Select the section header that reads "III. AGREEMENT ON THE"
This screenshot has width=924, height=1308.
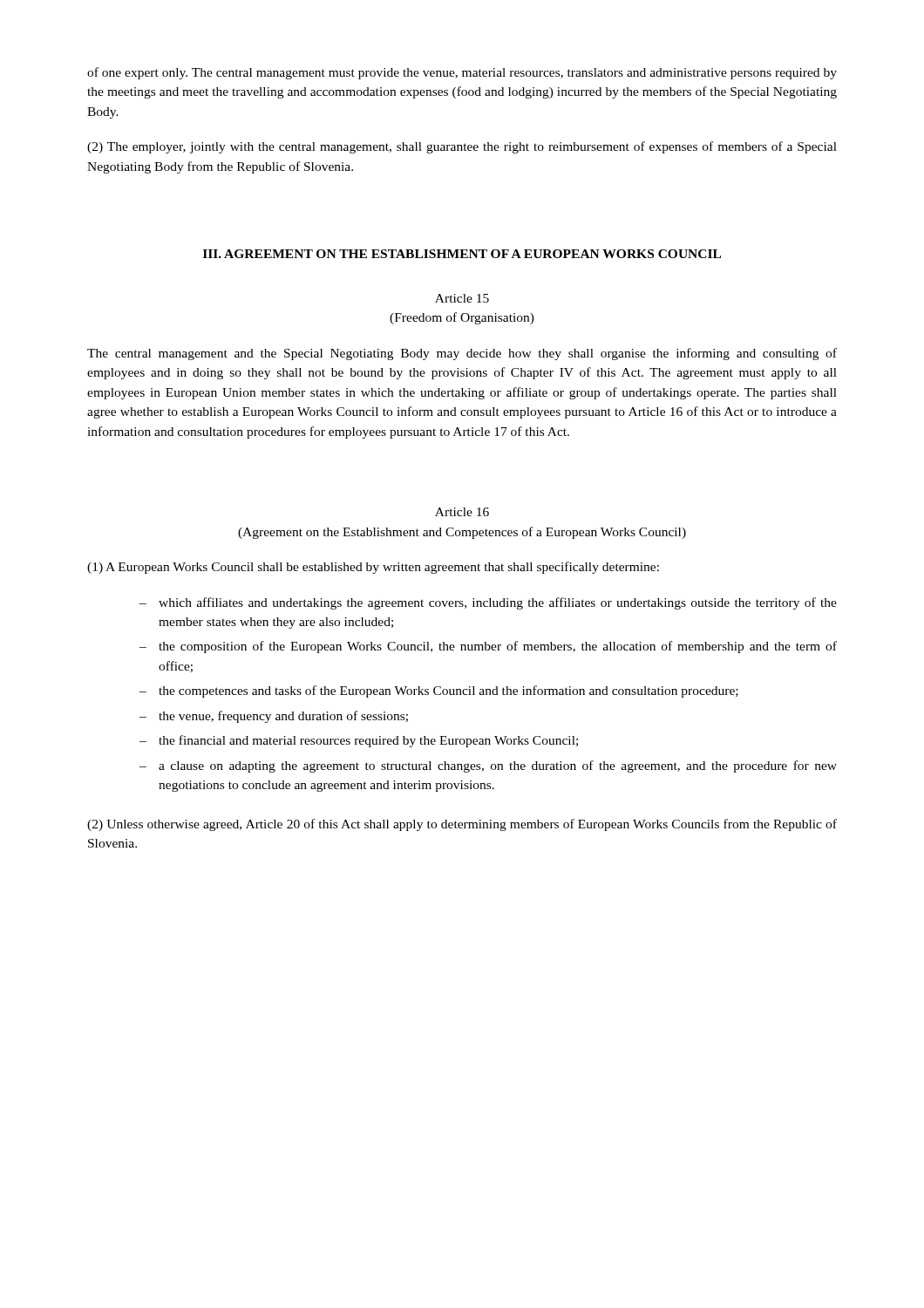pos(462,254)
